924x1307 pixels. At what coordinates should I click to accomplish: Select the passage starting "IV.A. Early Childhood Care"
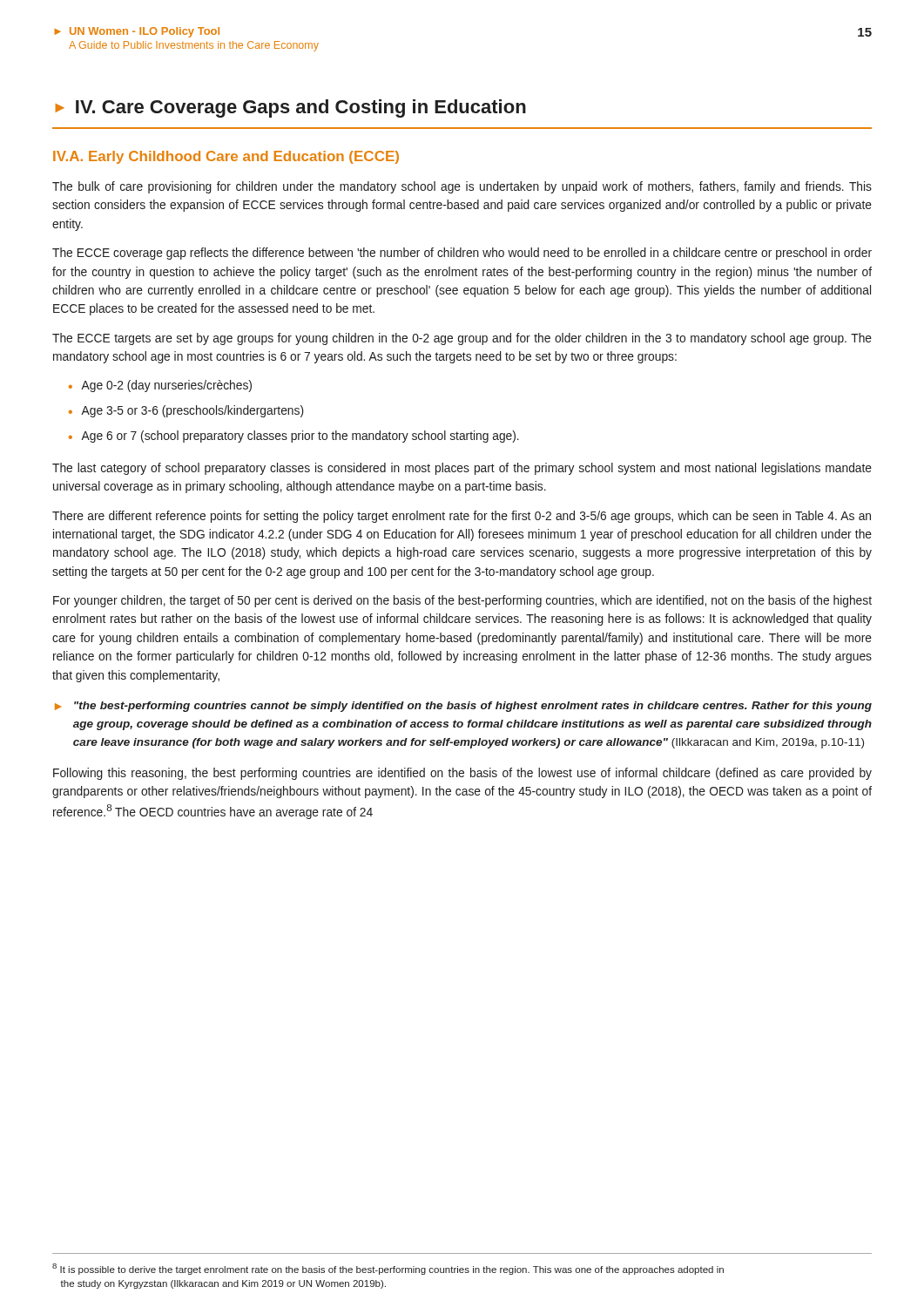[x=226, y=157]
